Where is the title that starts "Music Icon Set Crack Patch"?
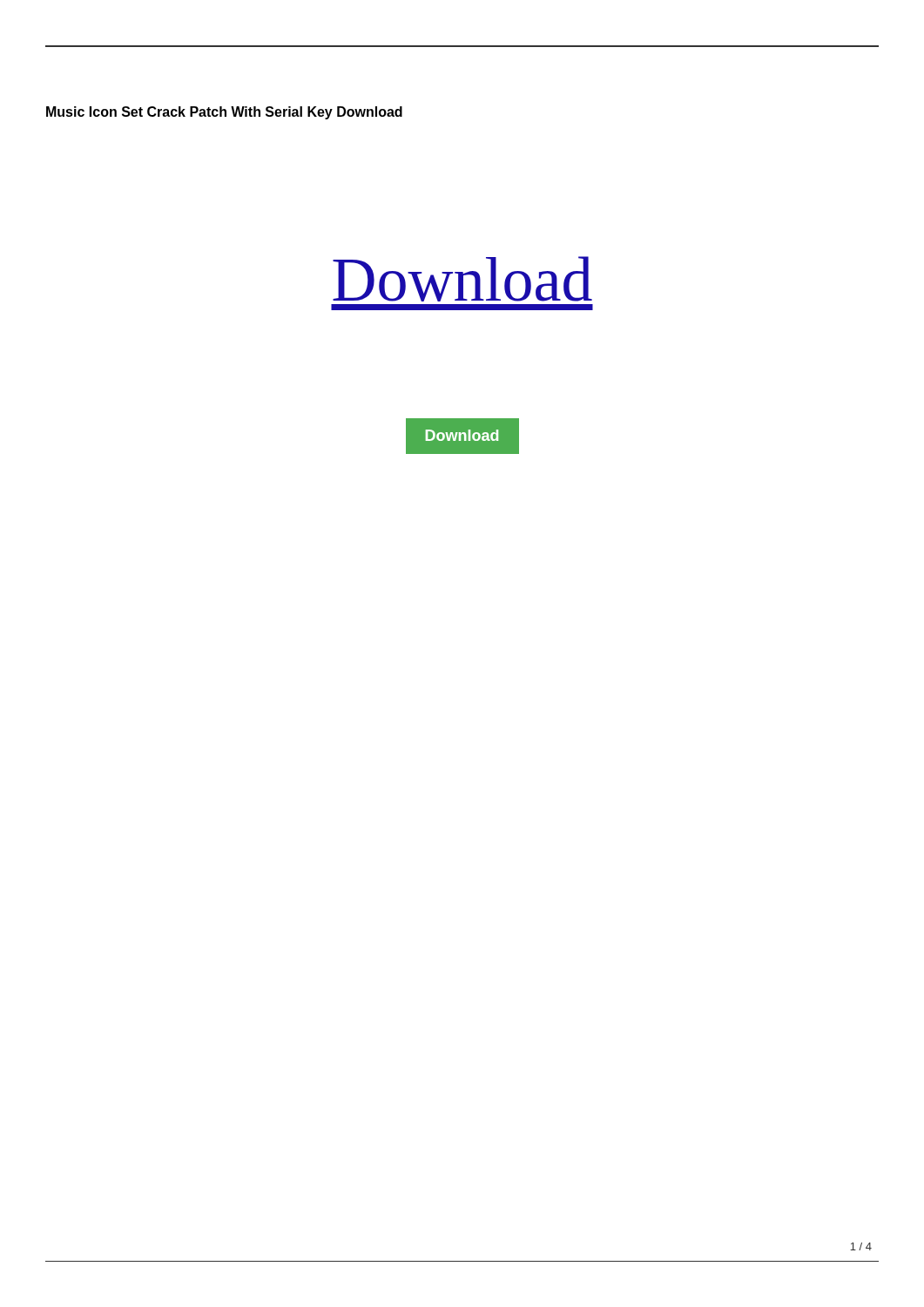The height and width of the screenshot is (1307, 924). click(x=224, y=112)
